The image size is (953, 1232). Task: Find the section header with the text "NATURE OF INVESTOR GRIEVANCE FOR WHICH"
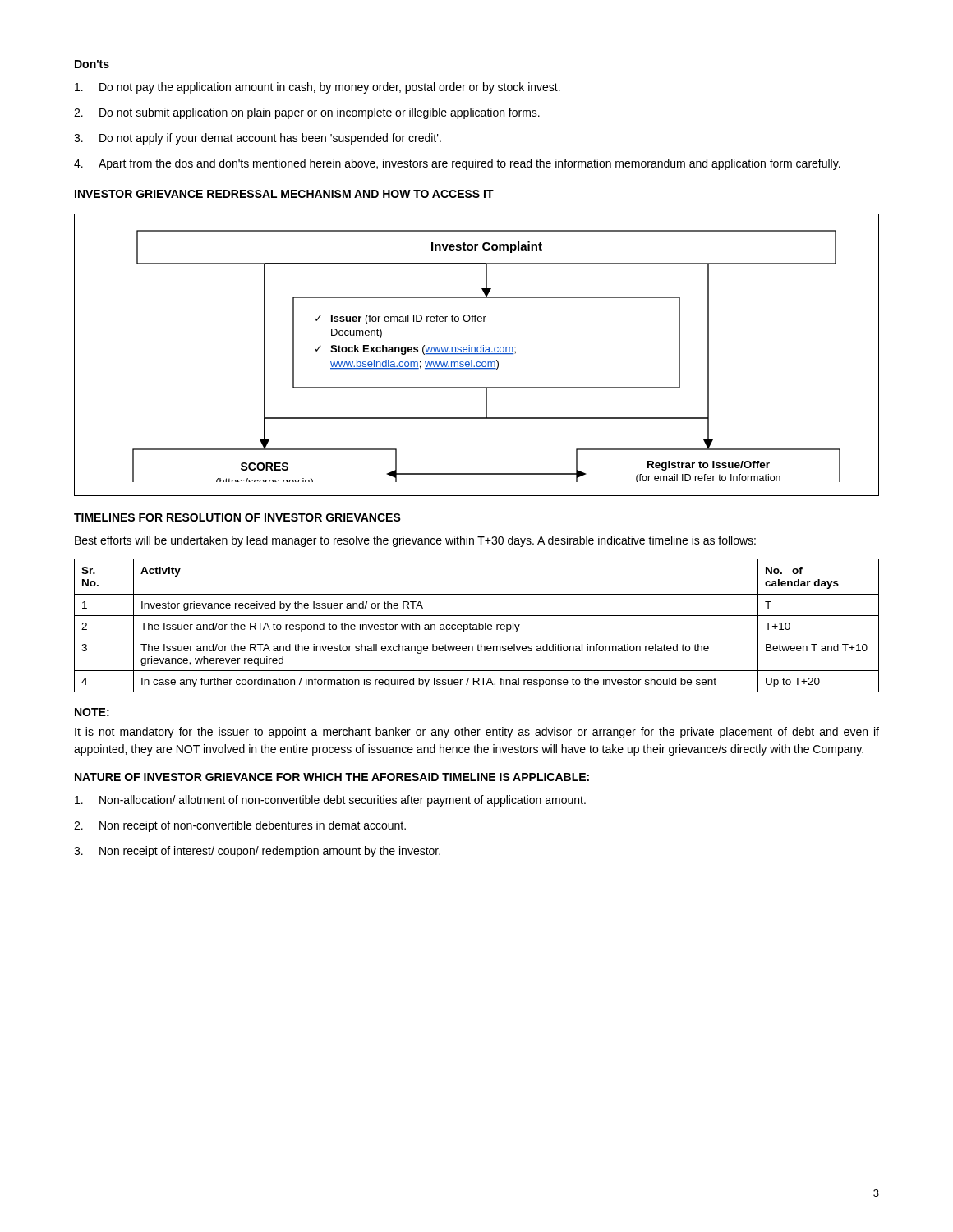pyautogui.click(x=332, y=777)
